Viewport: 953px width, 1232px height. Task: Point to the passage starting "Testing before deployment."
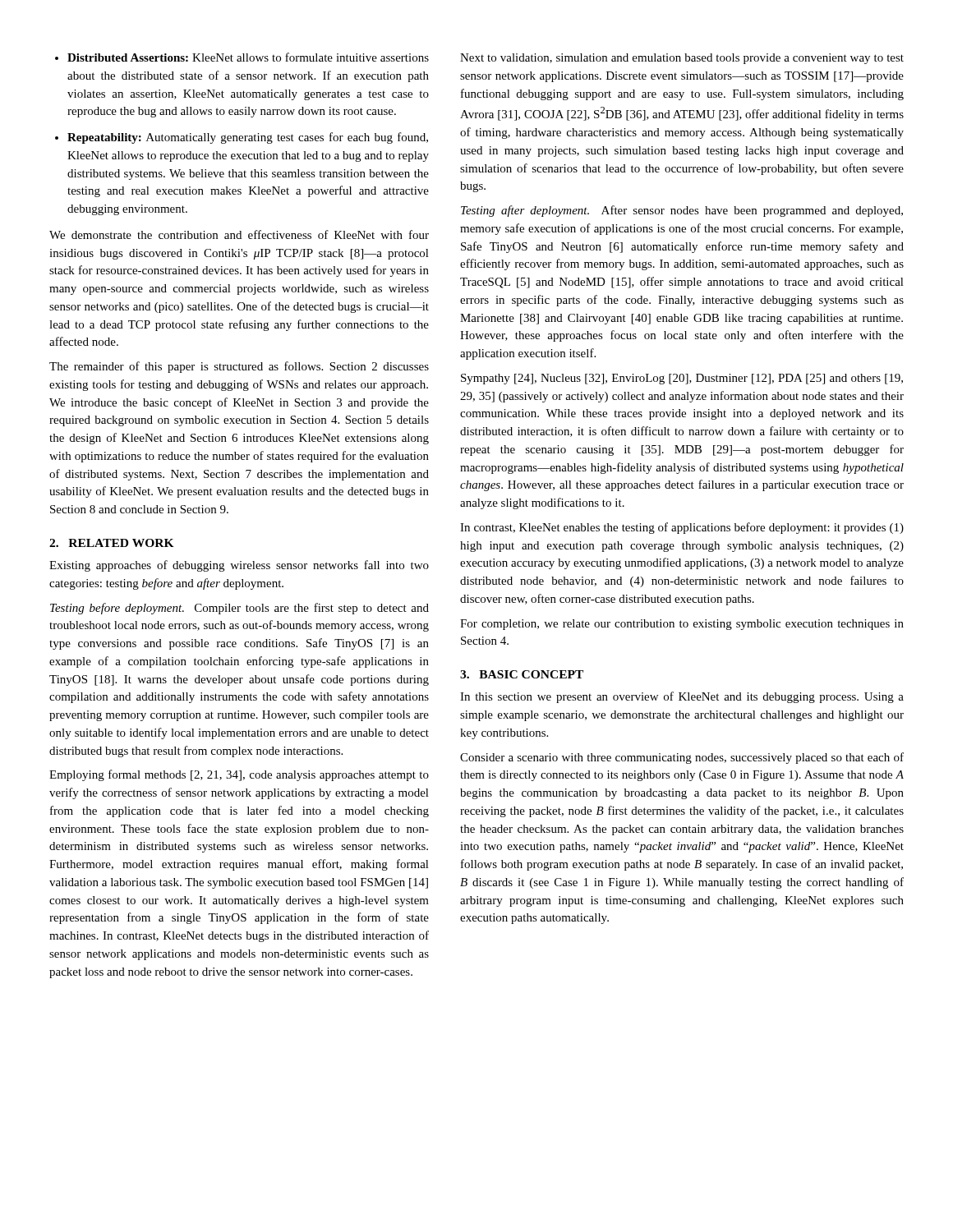(x=239, y=680)
